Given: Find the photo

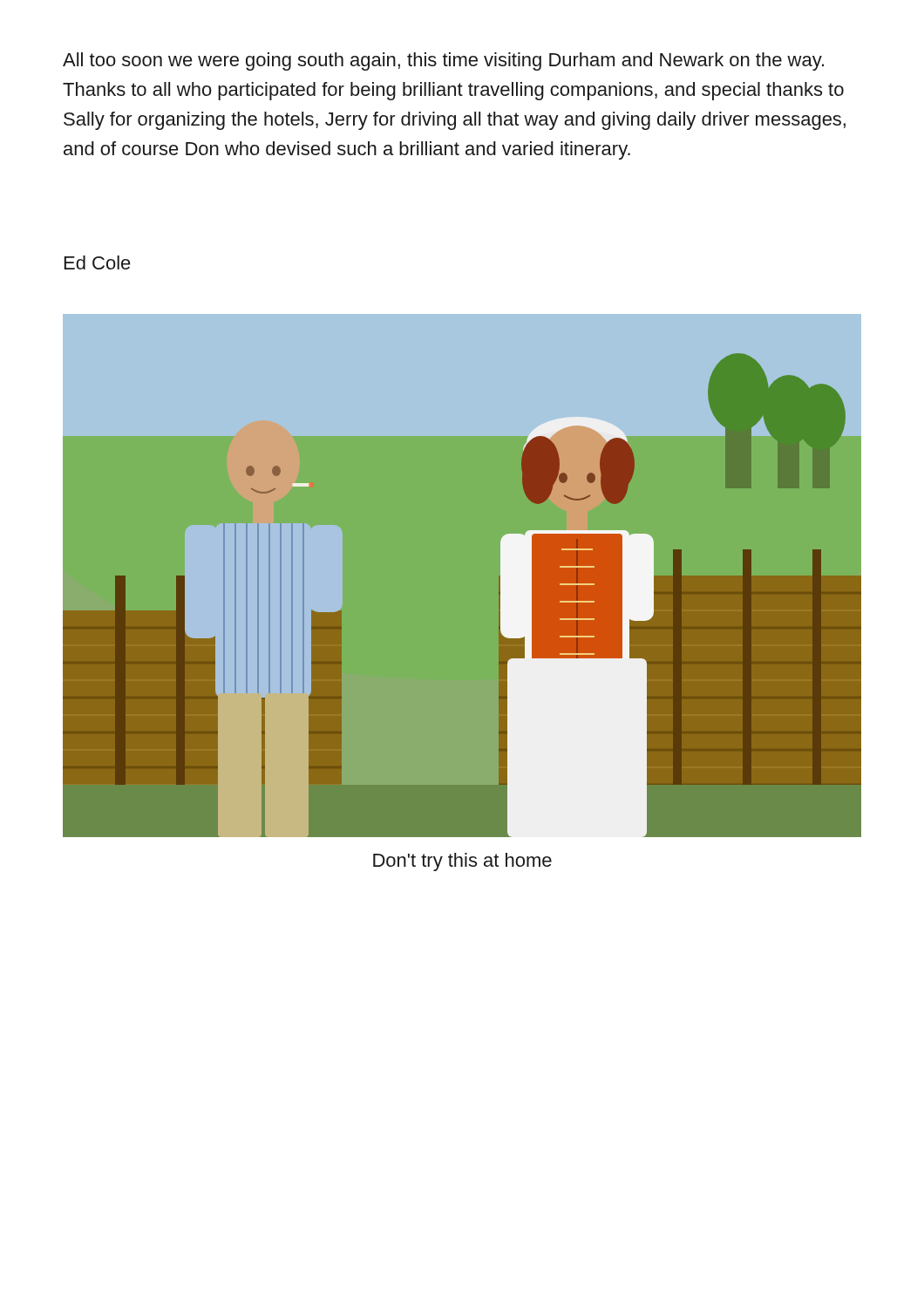Looking at the screenshot, I should [462, 576].
